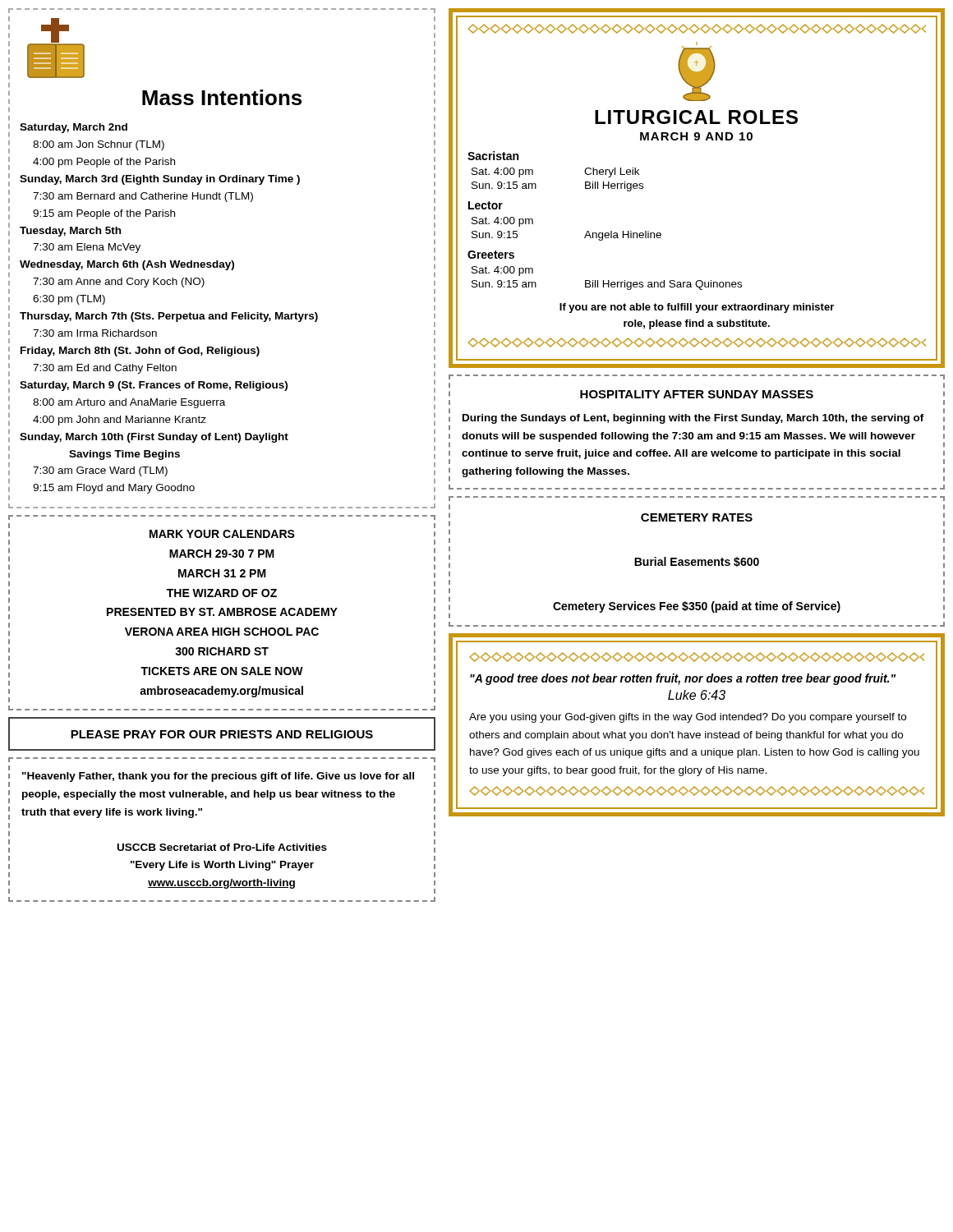Image resolution: width=953 pixels, height=1232 pixels.
Task: Click on the text block starting "CEMETERY RATES Burial Easements $600 Cemetery Services Fee"
Action: [x=697, y=559]
